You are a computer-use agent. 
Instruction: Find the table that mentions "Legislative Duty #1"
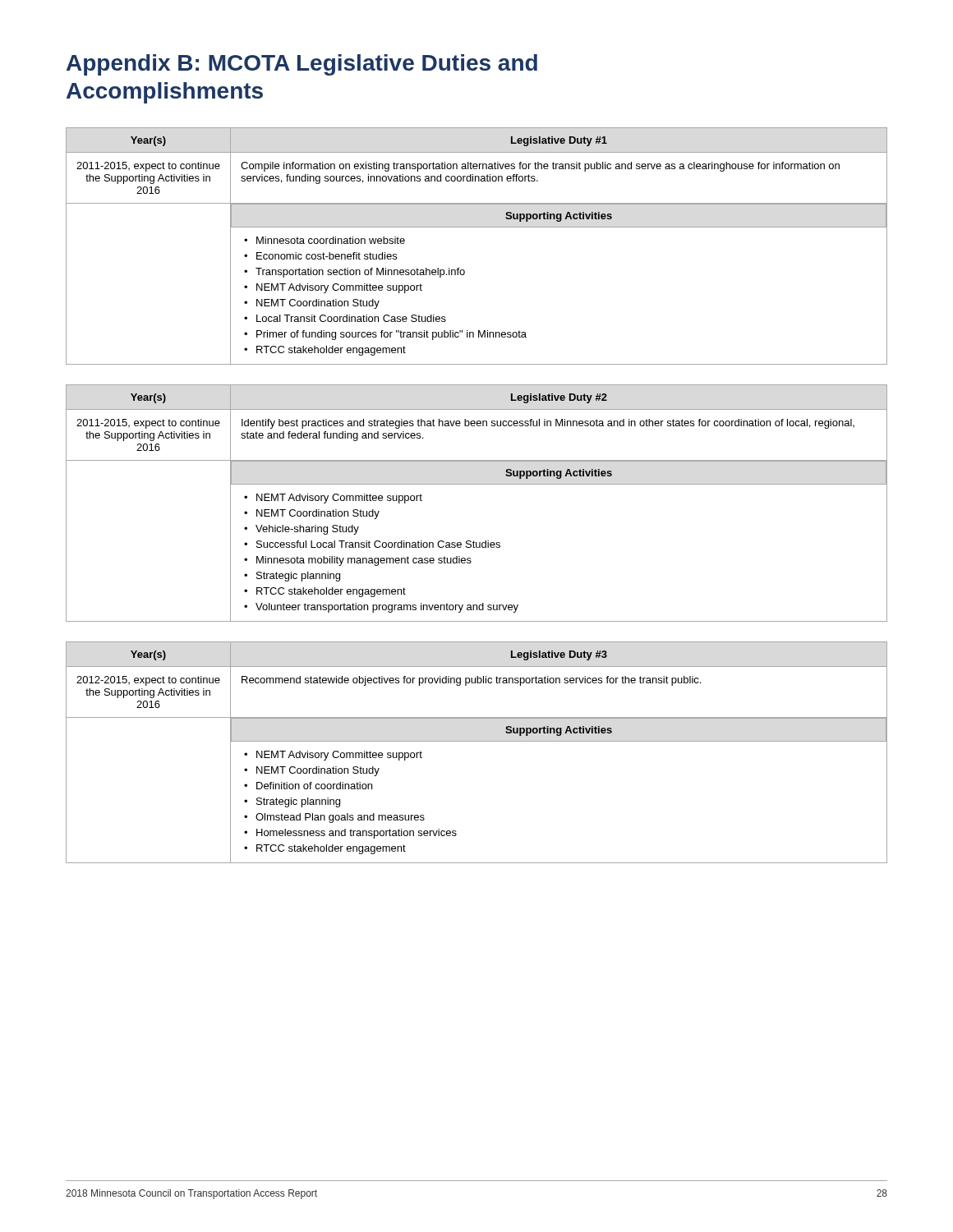coord(476,246)
